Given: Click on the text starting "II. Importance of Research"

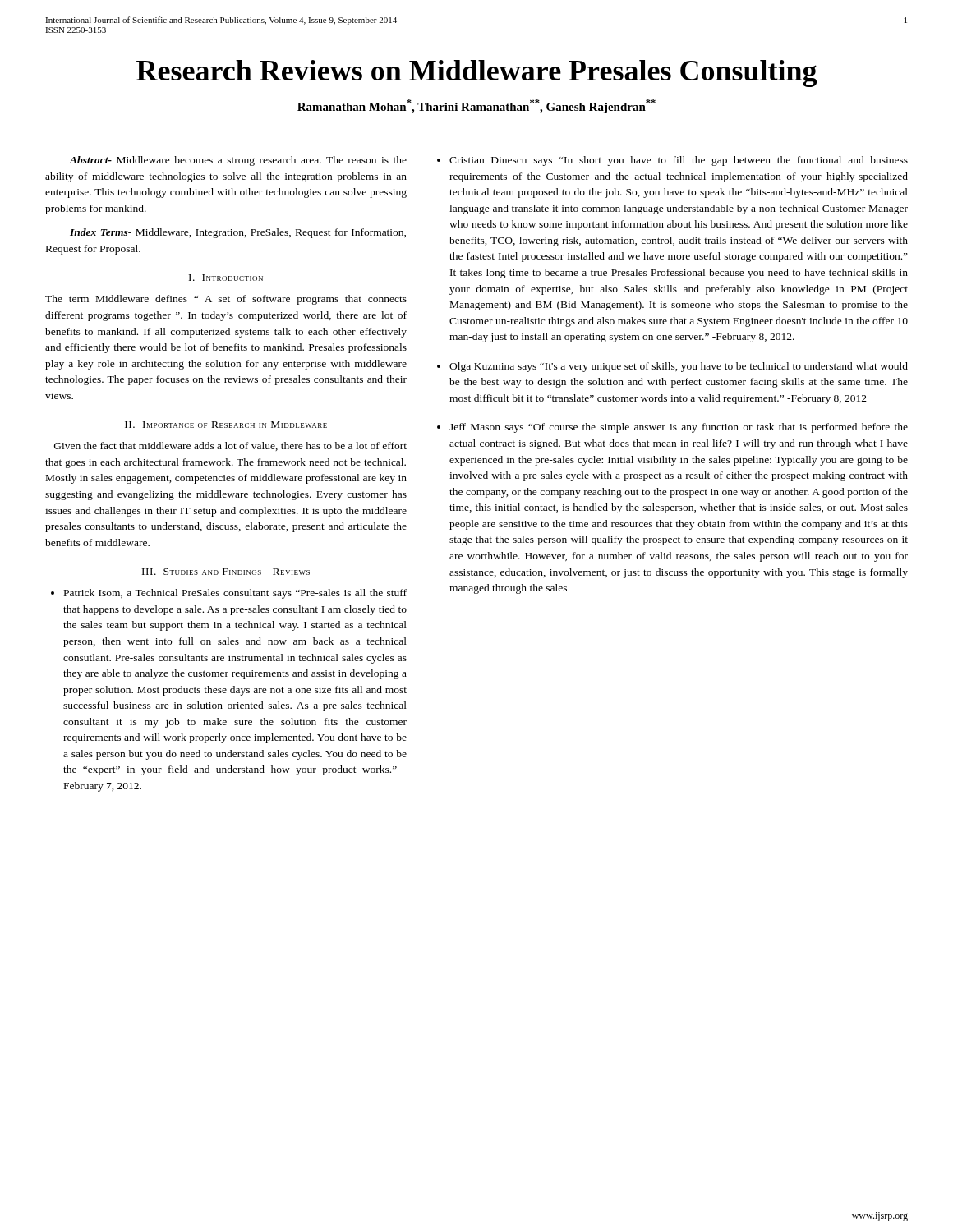Looking at the screenshot, I should click(x=226, y=424).
